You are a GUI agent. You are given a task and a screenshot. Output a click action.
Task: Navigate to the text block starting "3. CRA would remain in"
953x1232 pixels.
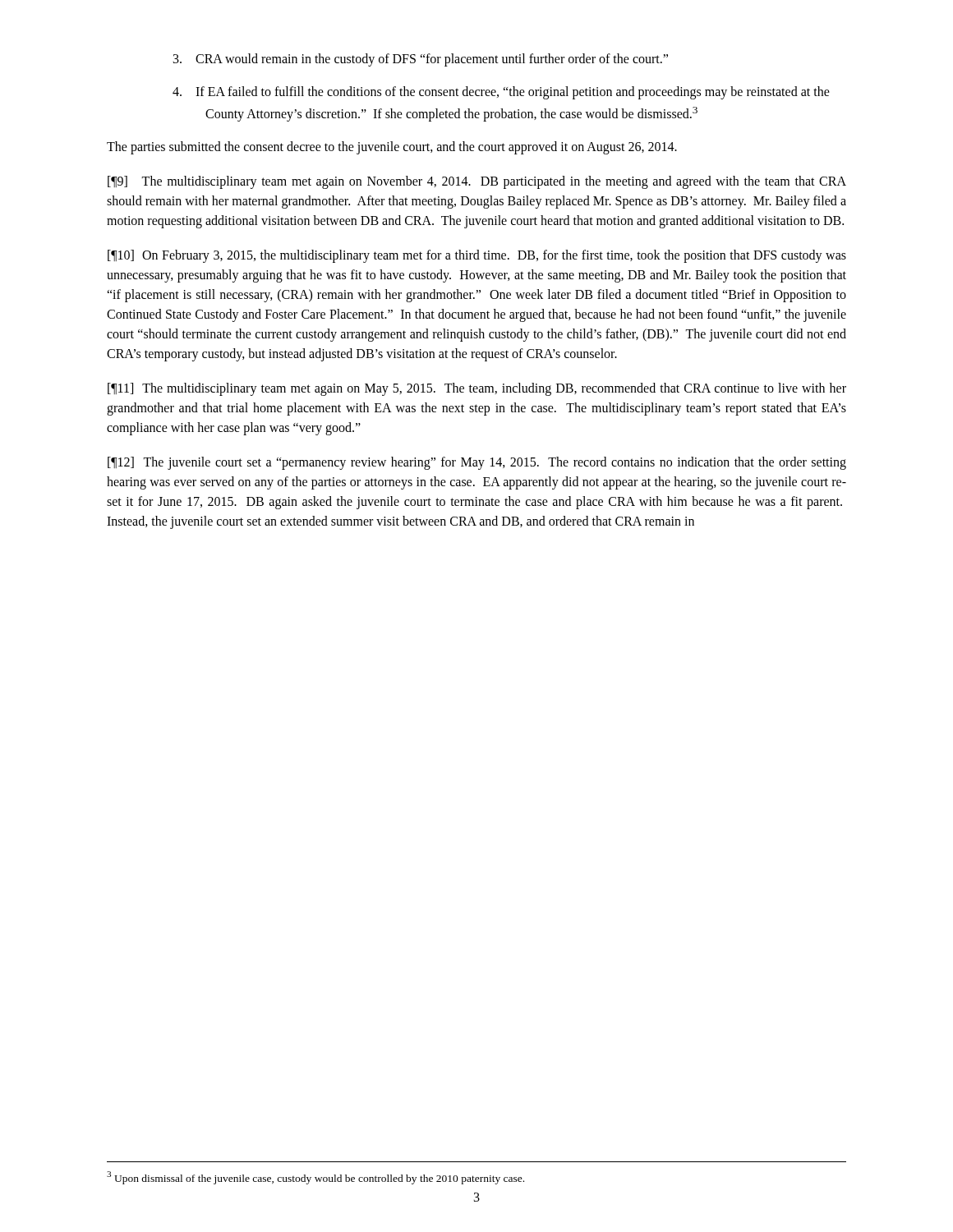click(421, 59)
